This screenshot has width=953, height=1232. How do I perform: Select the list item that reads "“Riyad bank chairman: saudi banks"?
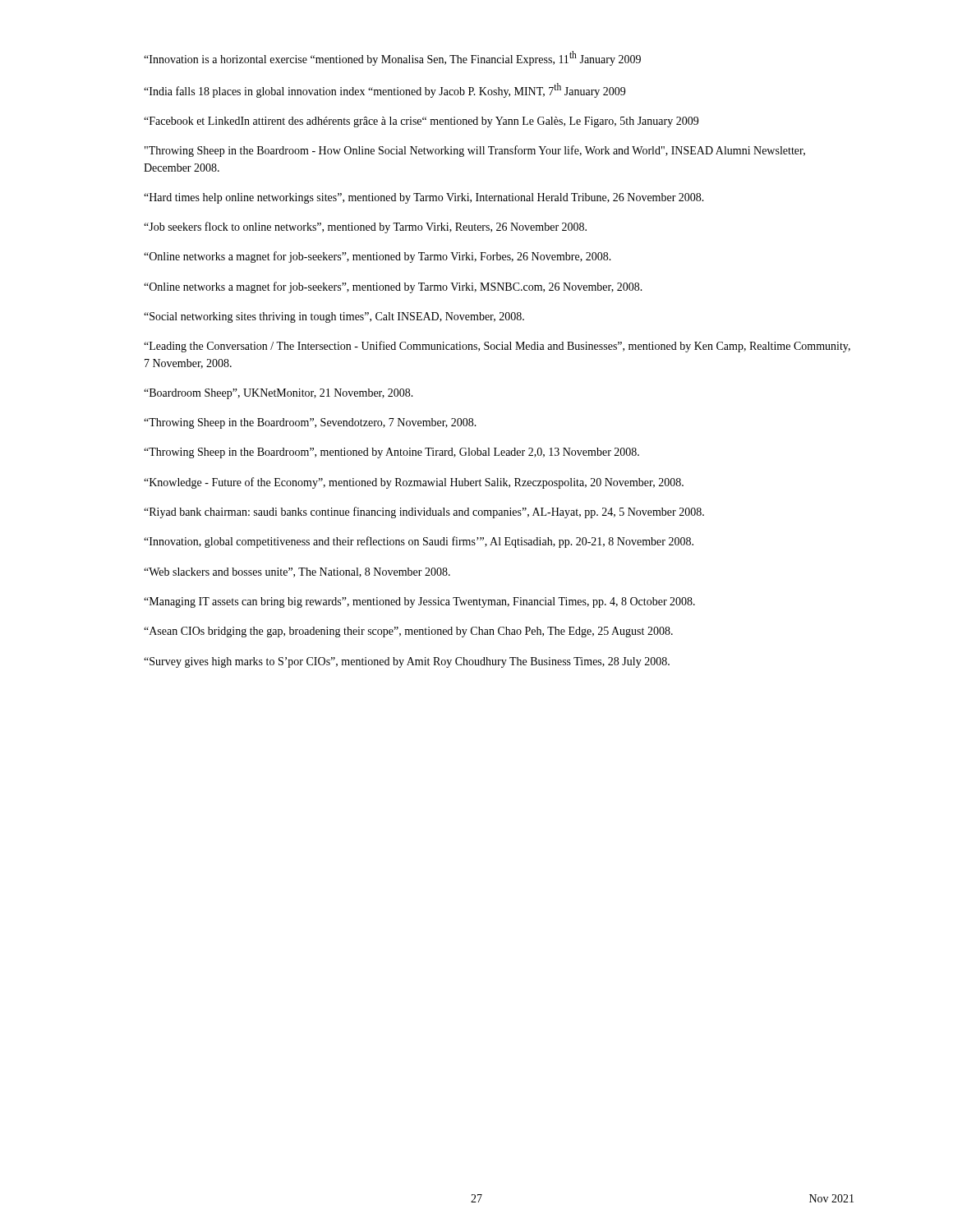pos(424,512)
